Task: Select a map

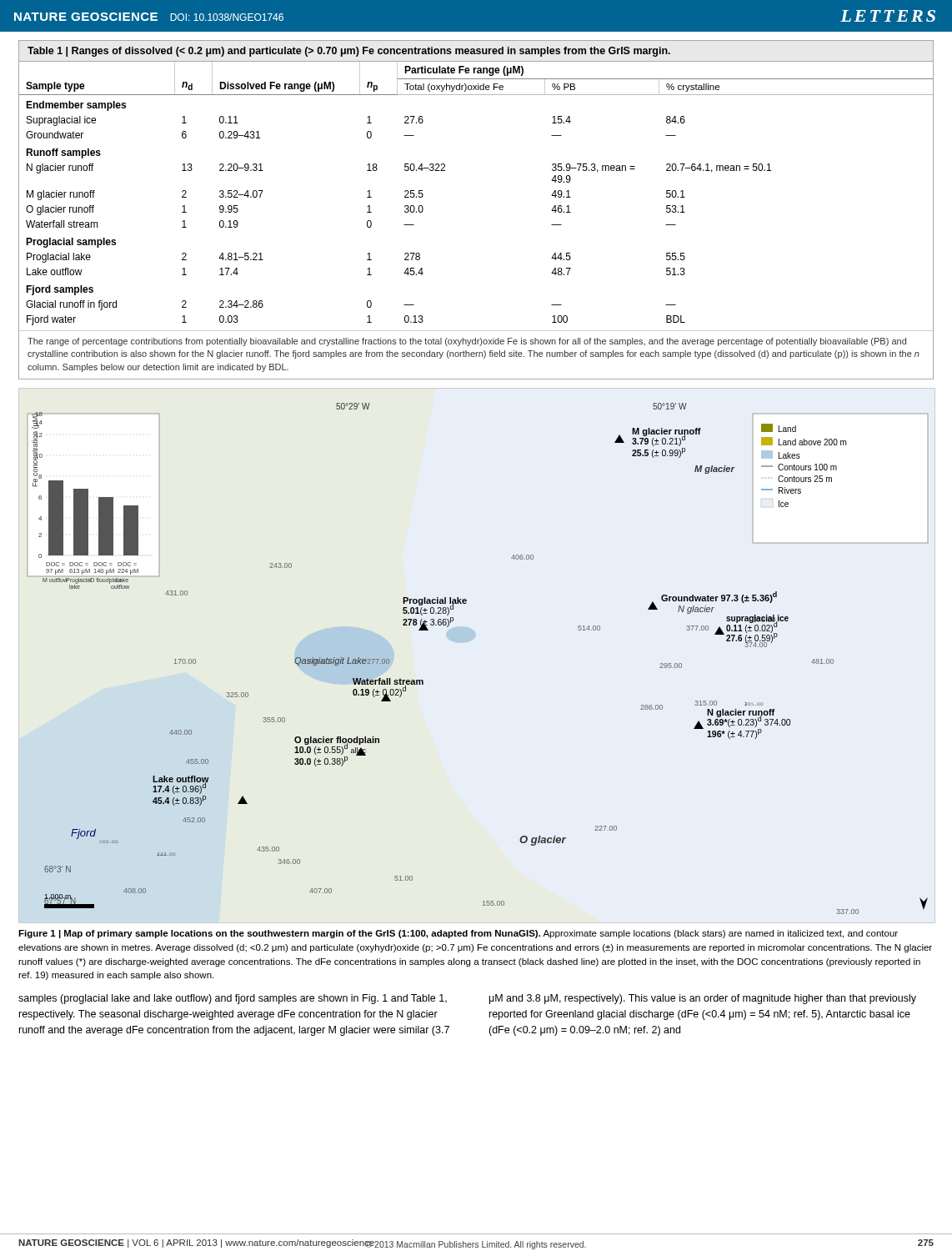Action: (476, 656)
